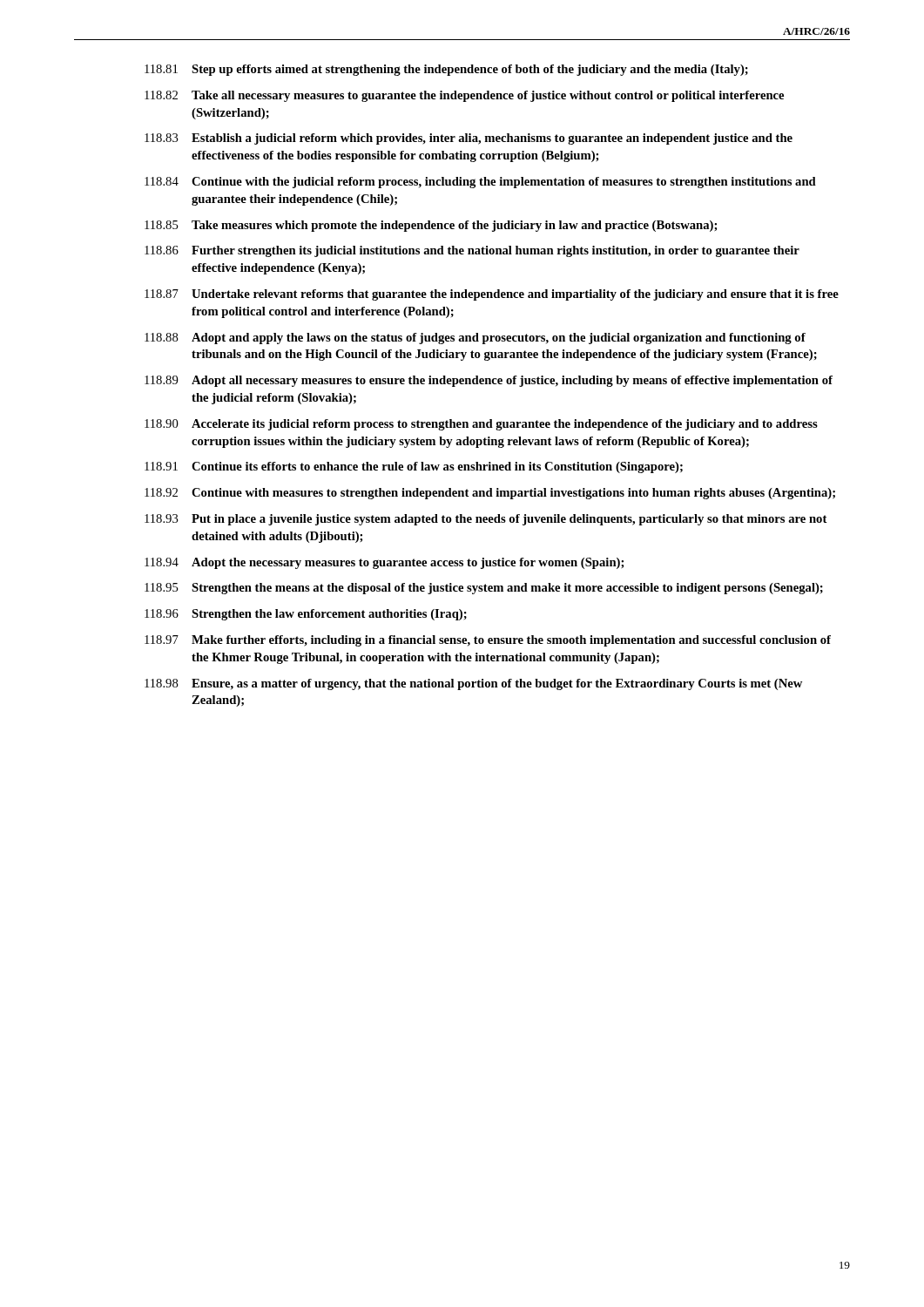Locate the block of text that opens with "118.82Take all necessary measures to guarantee"
This screenshot has width=924, height=1307.
click(495, 104)
